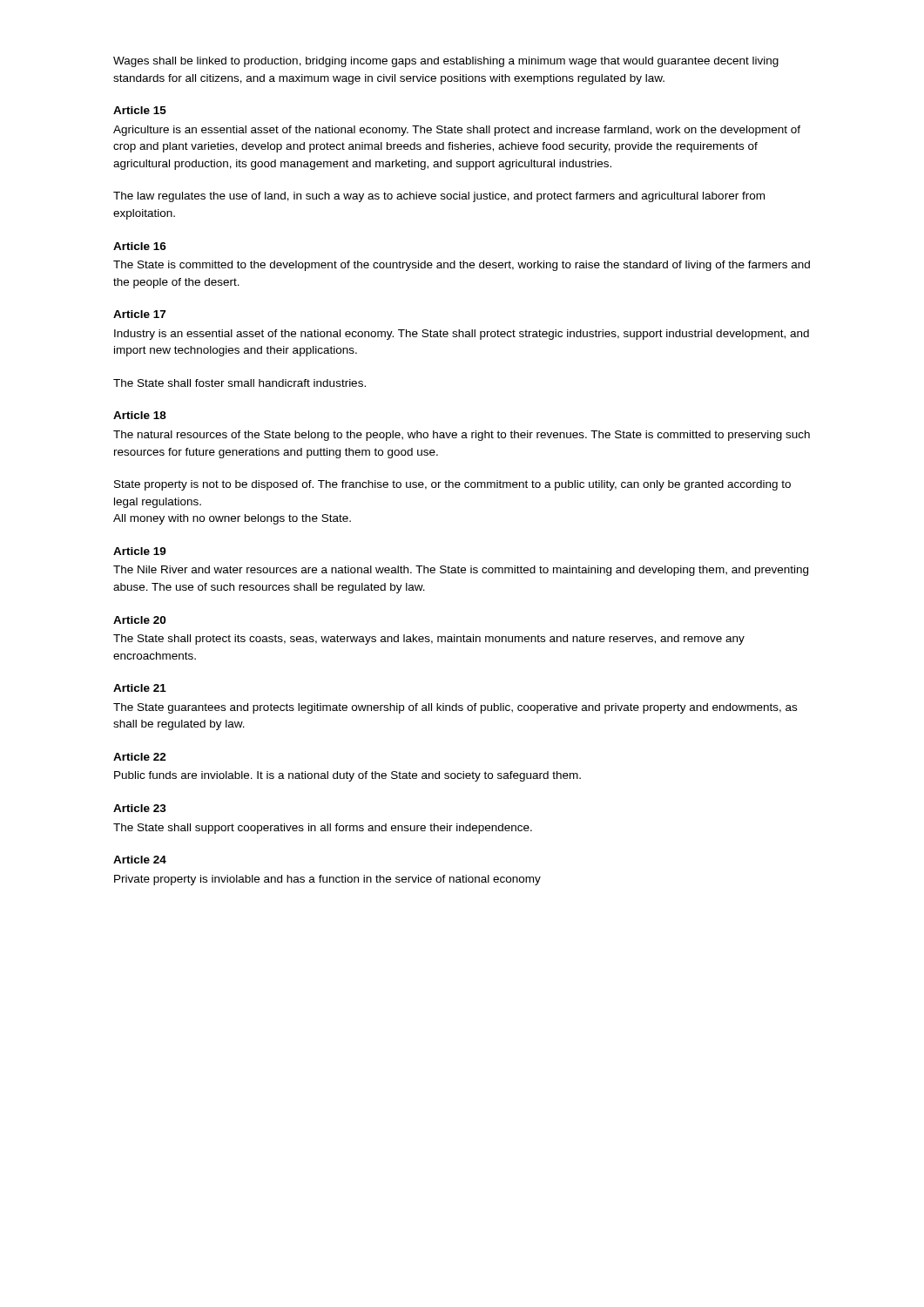Click on the text block that reads "The natural resources of the State"

click(462, 443)
